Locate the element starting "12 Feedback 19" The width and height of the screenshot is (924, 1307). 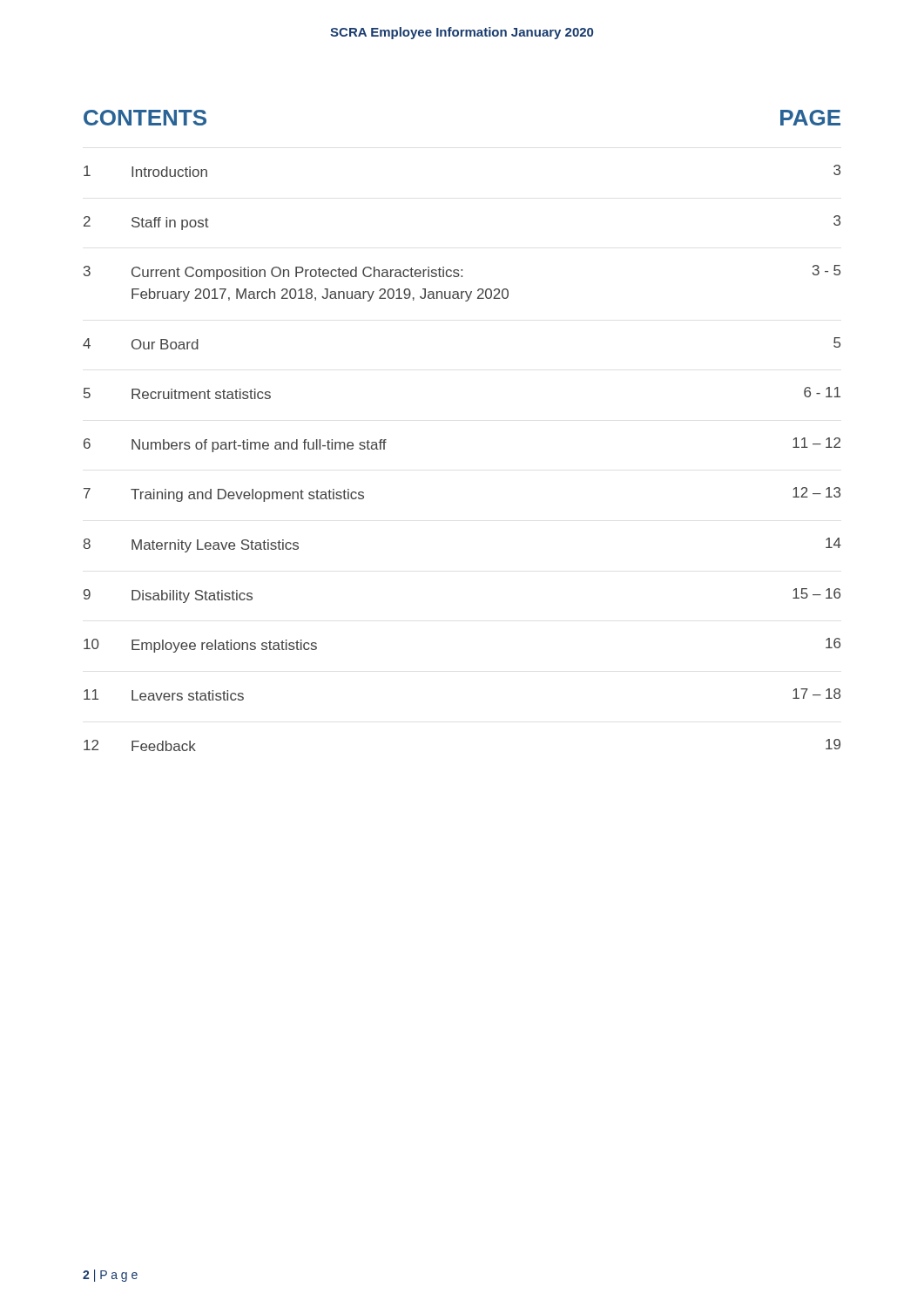coord(160,744)
